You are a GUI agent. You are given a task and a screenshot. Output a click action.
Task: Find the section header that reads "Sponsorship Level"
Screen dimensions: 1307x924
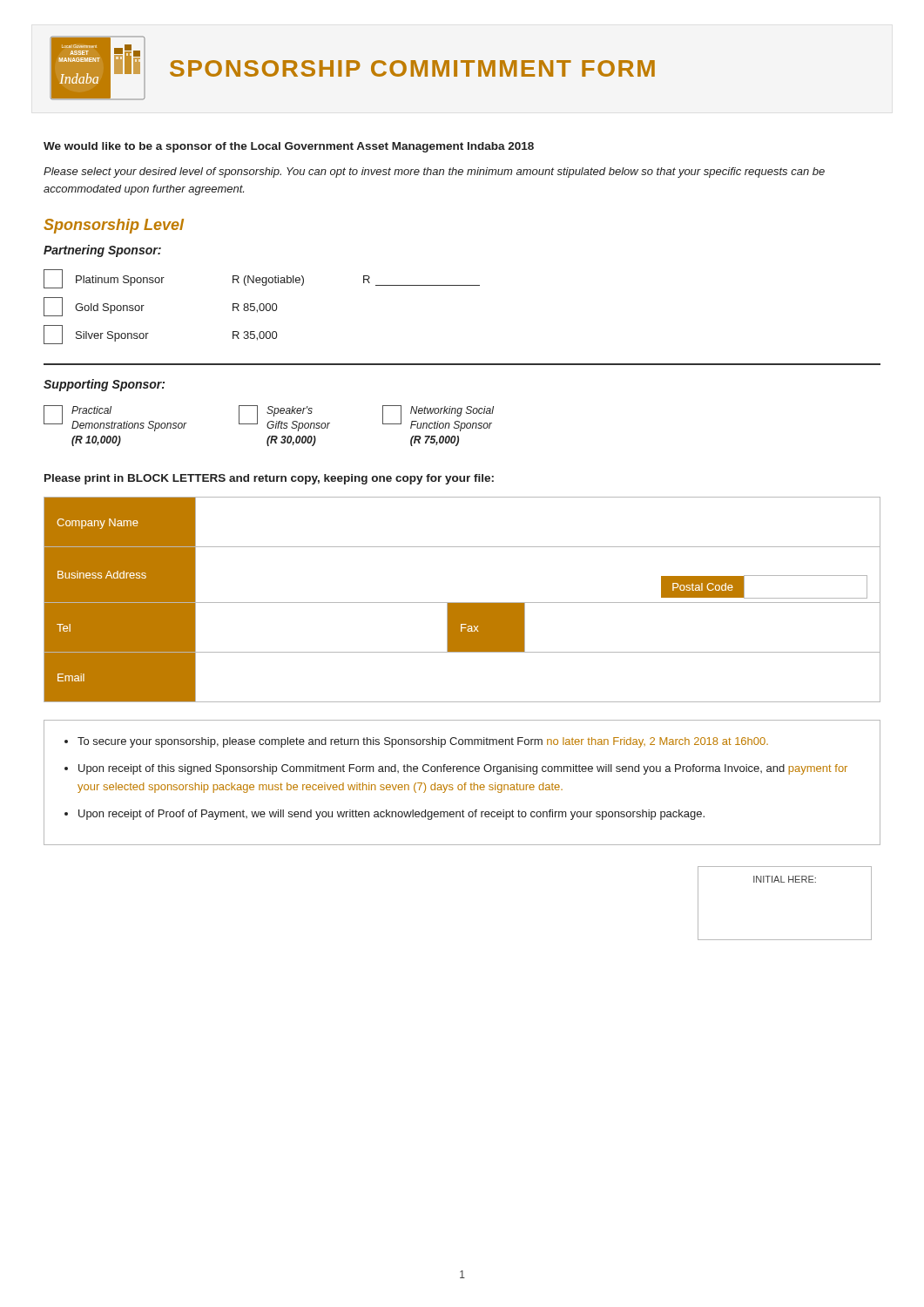tap(114, 225)
